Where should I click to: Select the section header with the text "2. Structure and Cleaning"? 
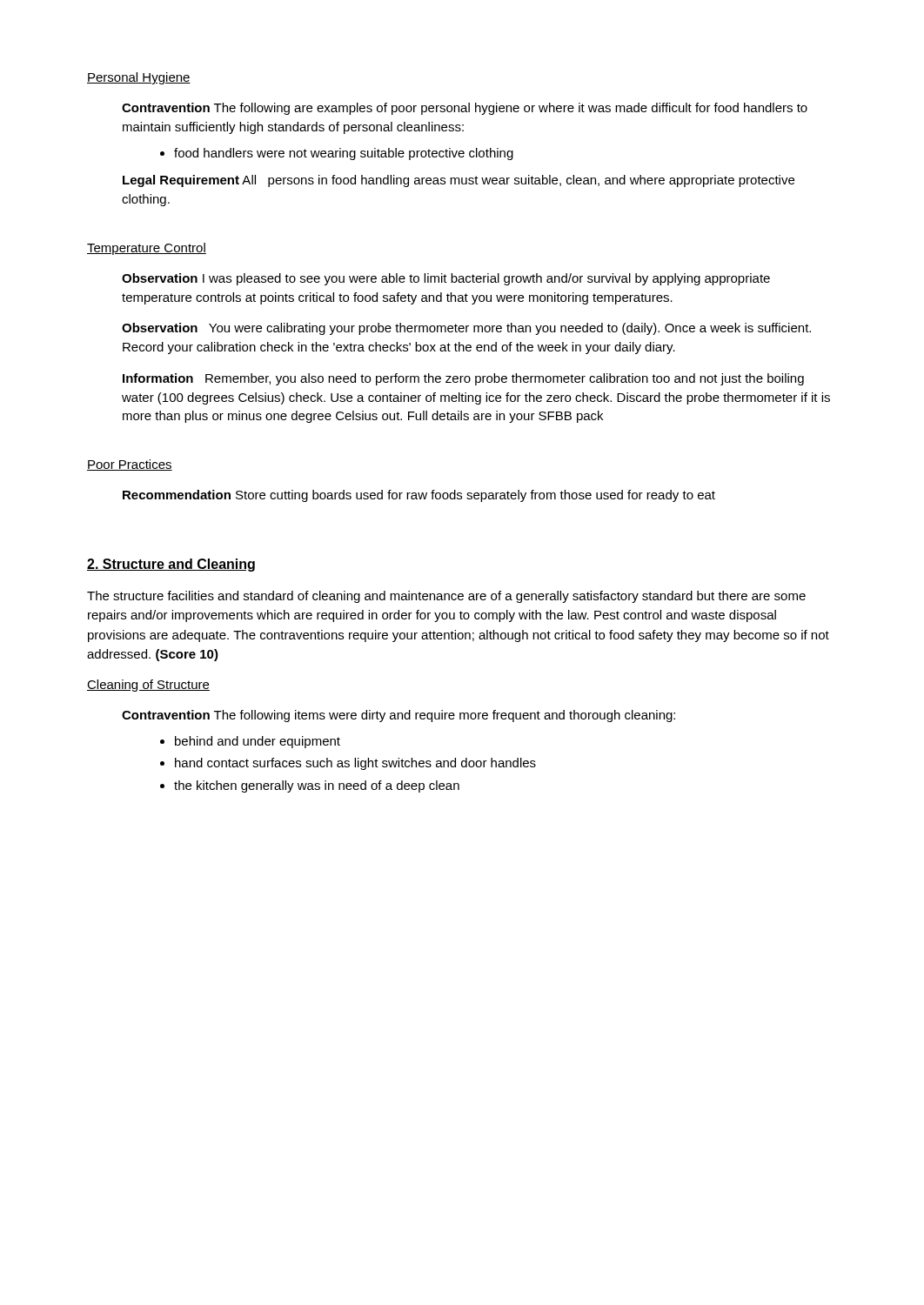171,564
